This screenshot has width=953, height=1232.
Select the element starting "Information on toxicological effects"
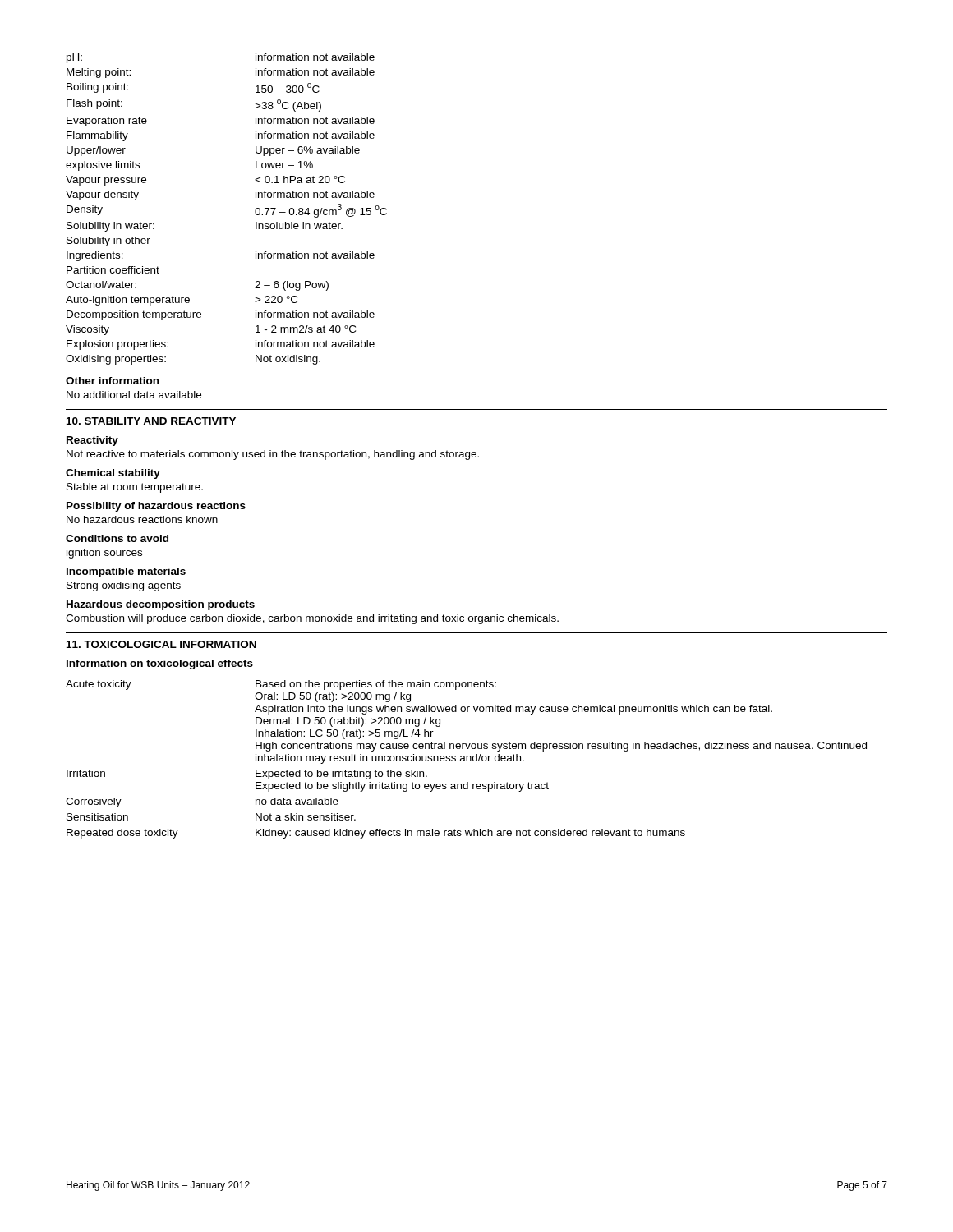click(x=159, y=663)
